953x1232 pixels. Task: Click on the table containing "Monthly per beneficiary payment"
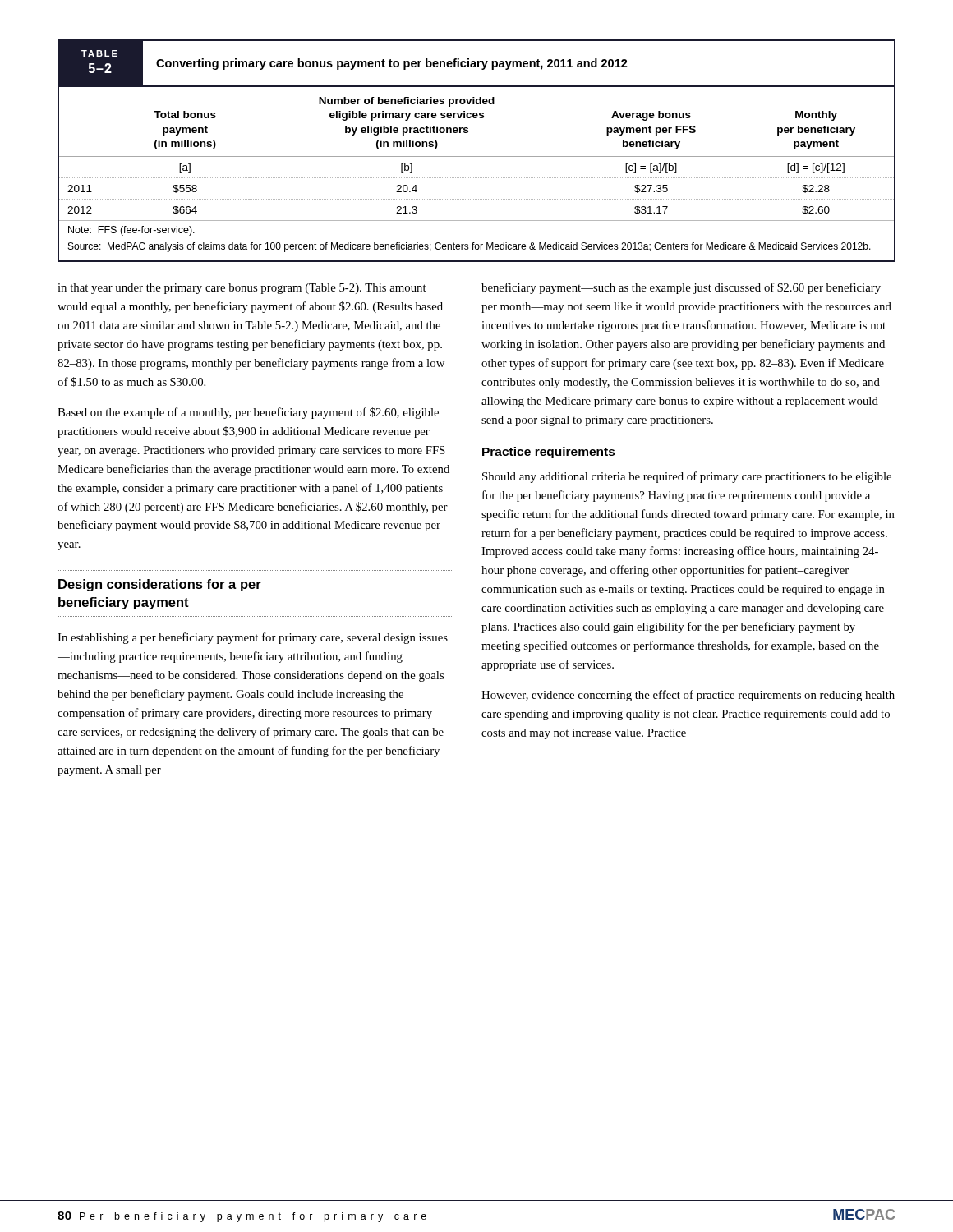pos(476,151)
